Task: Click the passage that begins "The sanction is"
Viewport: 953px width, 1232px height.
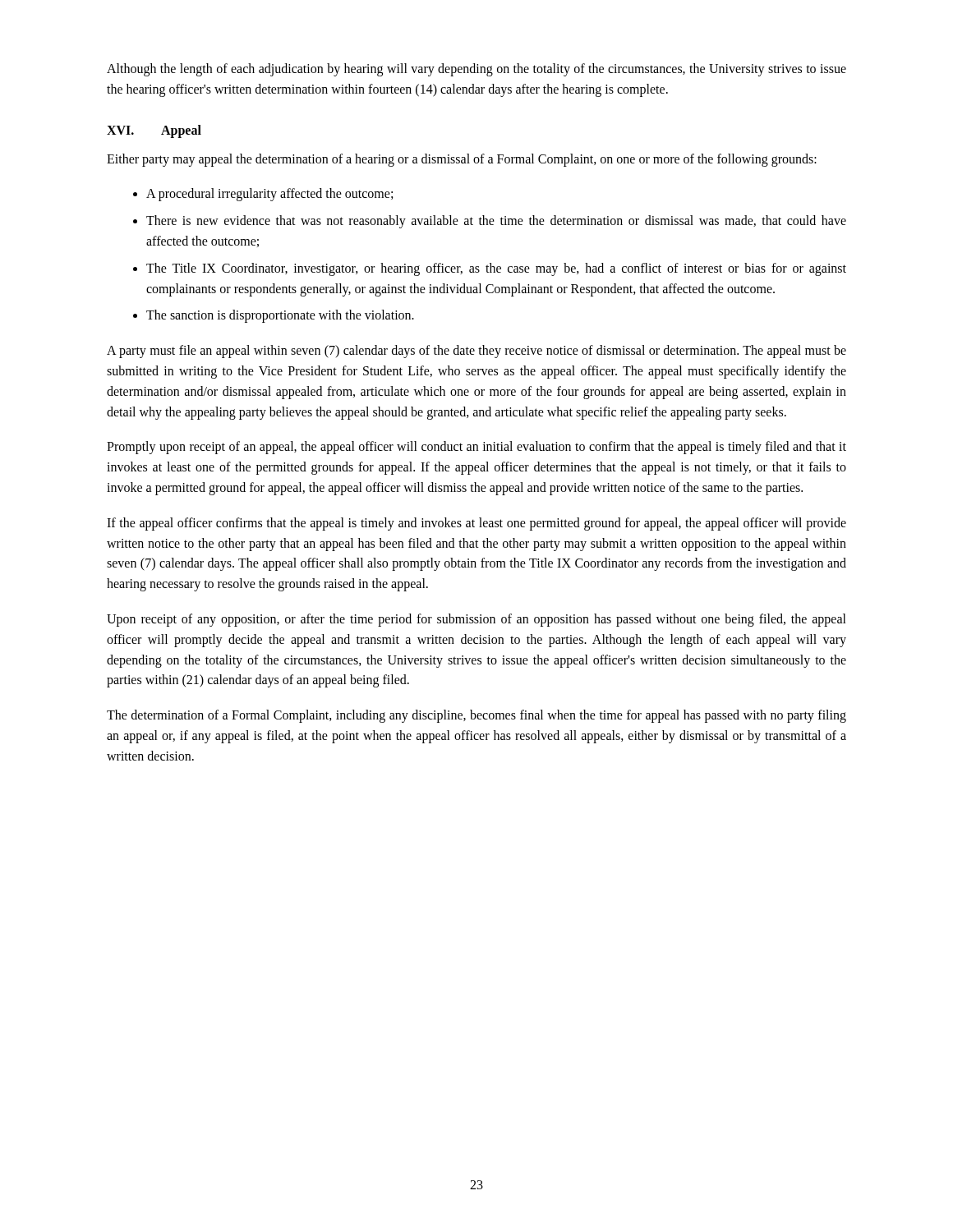Action: click(x=280, y=315)
